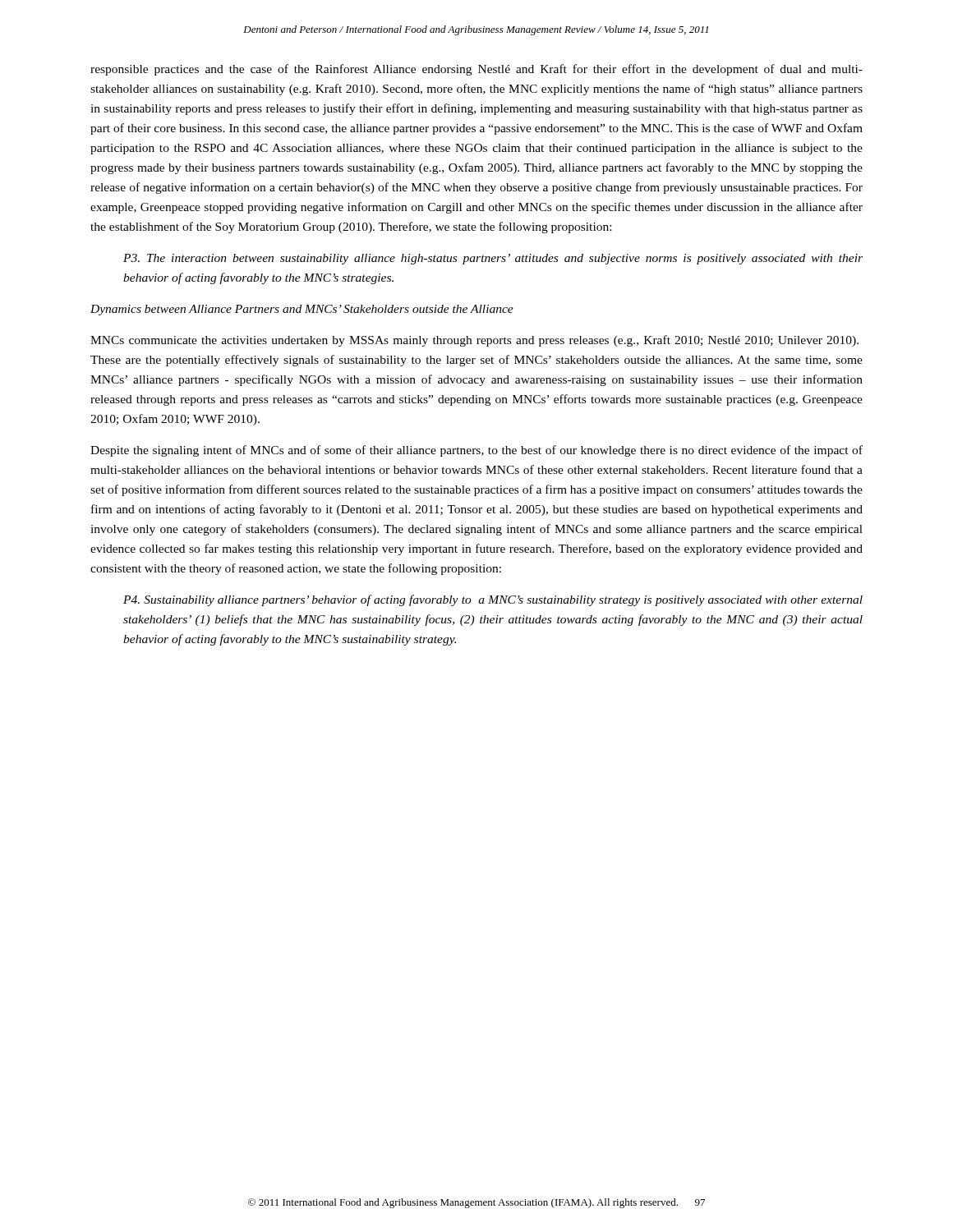Find the text block that says "P3. The interaction between sustainability alliance high-status partners’"
The height and width of the screenshot is (1232, 953).
[x=493, y=268]
